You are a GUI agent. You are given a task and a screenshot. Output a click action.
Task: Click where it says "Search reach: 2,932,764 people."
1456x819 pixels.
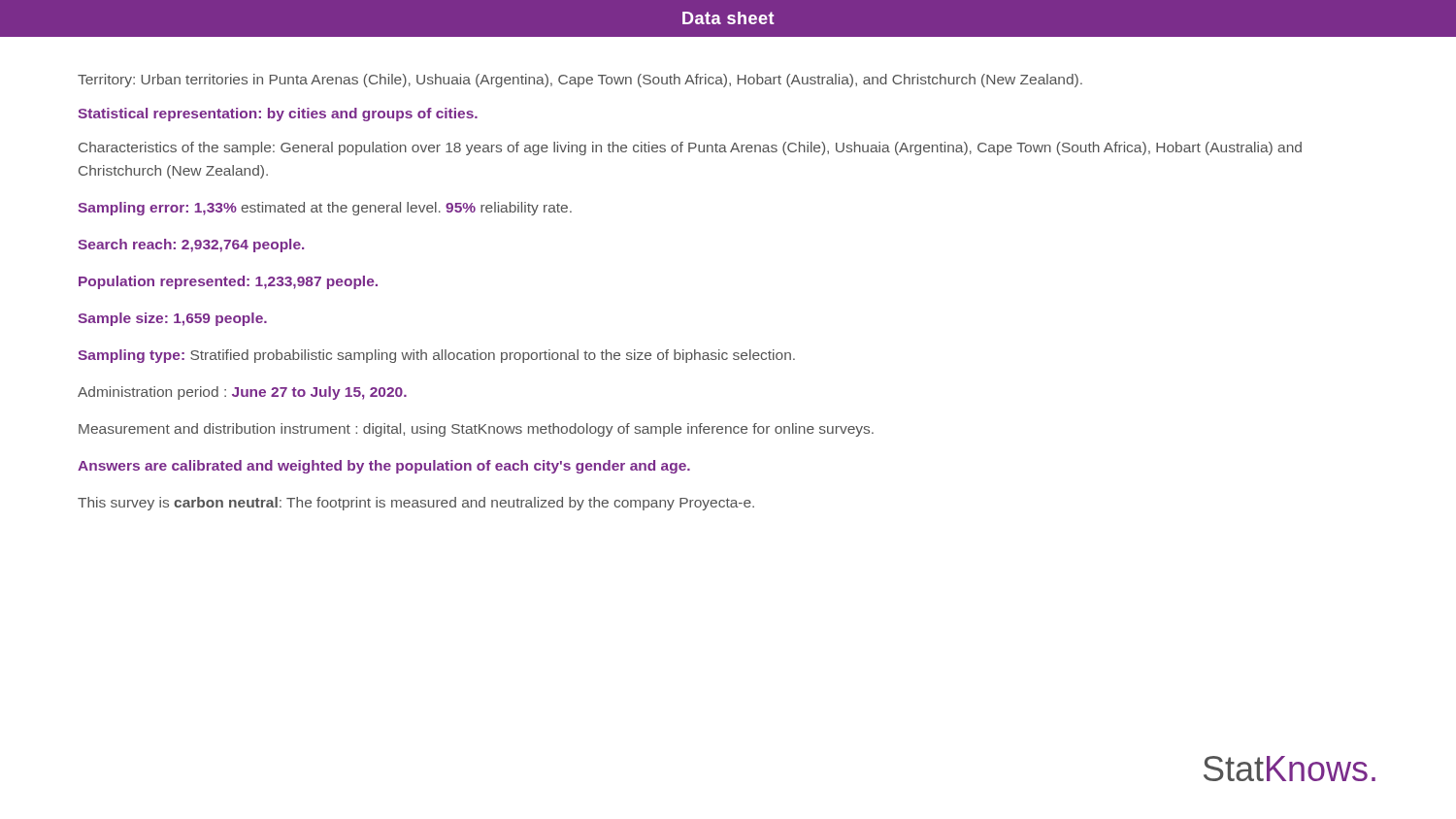click(191, 244)
